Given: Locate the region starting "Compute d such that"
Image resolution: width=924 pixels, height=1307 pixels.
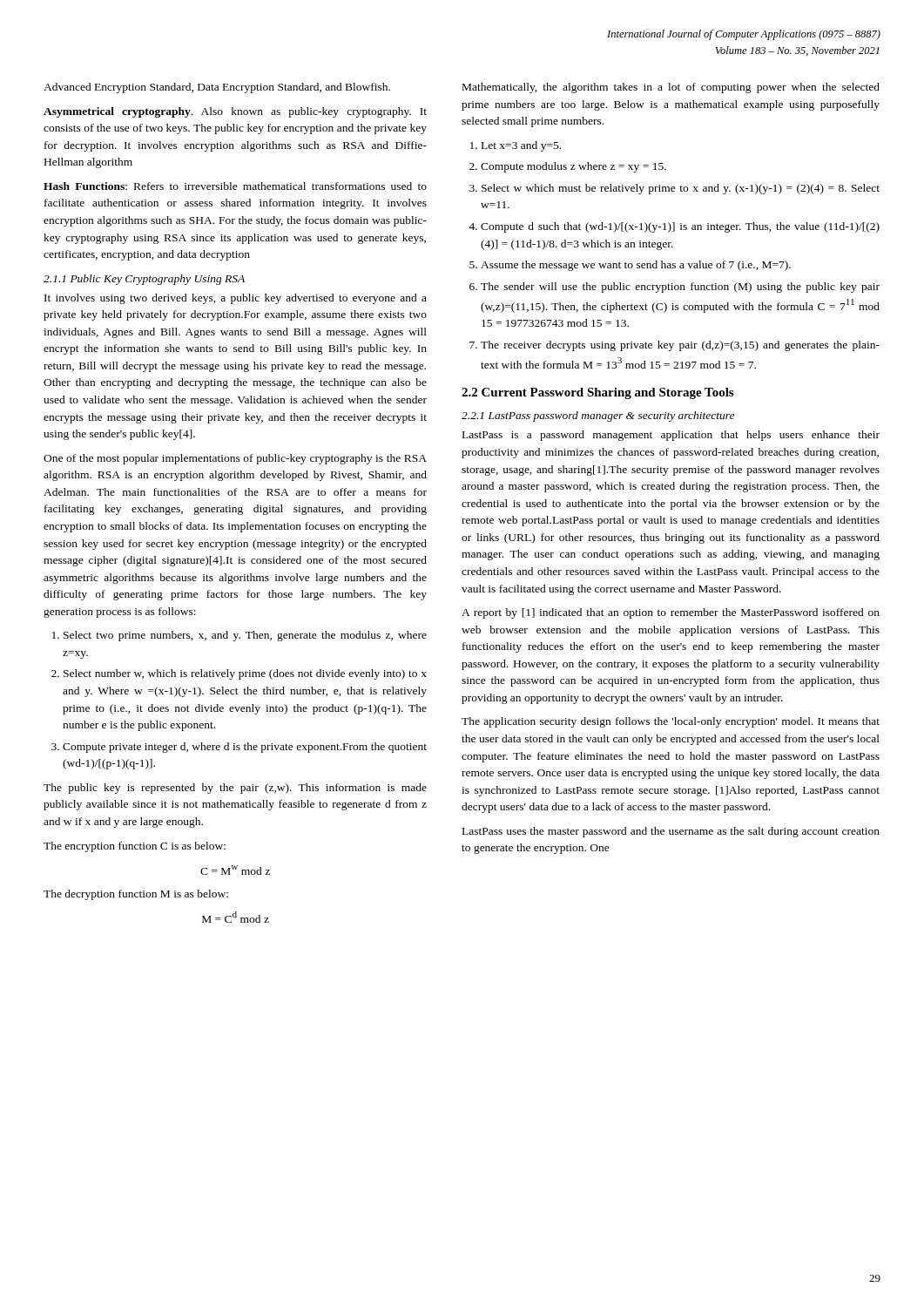Looking at the screenshot, I should pyautogui.click(x=680, y=235).
